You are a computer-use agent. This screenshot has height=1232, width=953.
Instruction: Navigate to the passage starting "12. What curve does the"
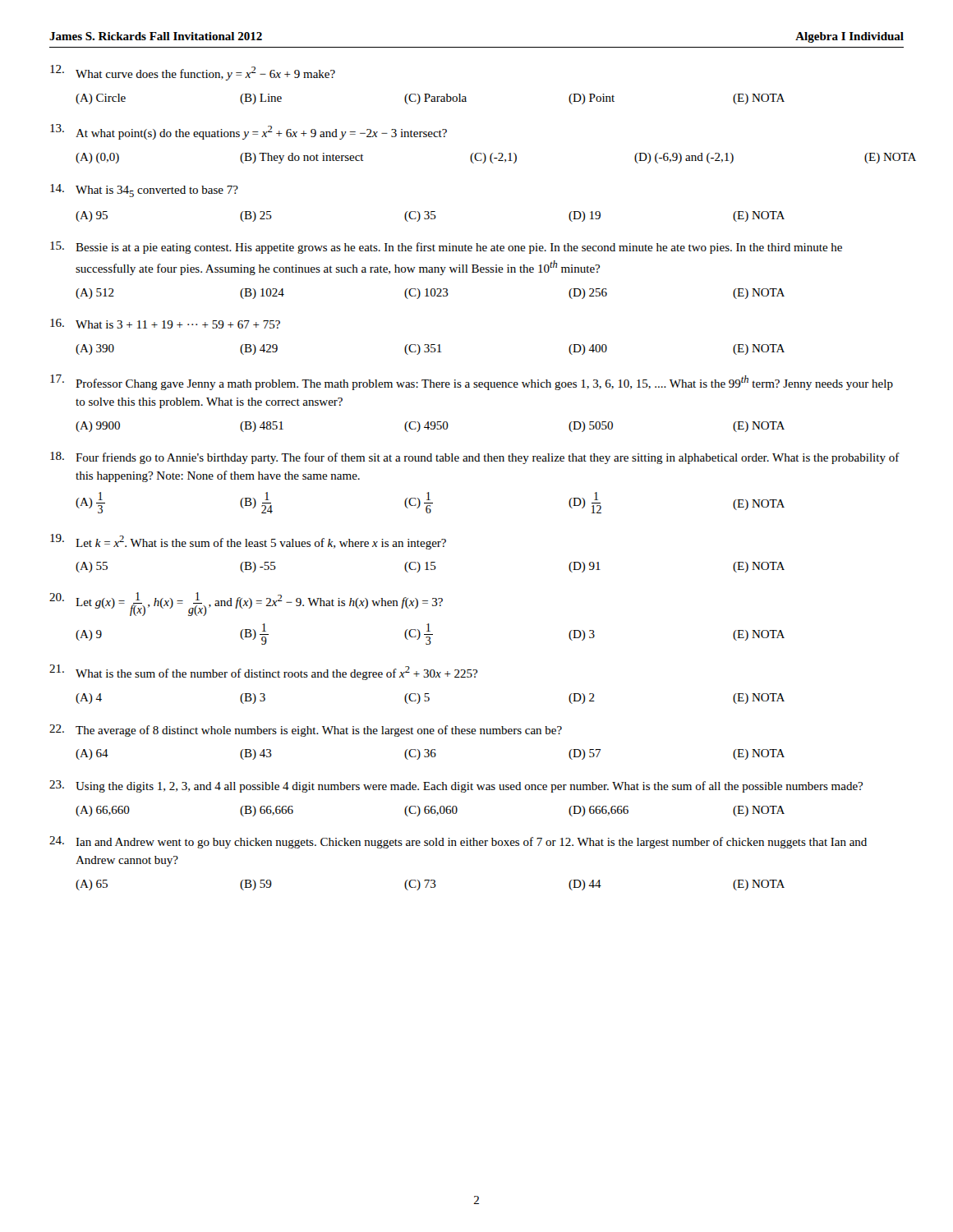pyautogui.click(x=193, y=73)
